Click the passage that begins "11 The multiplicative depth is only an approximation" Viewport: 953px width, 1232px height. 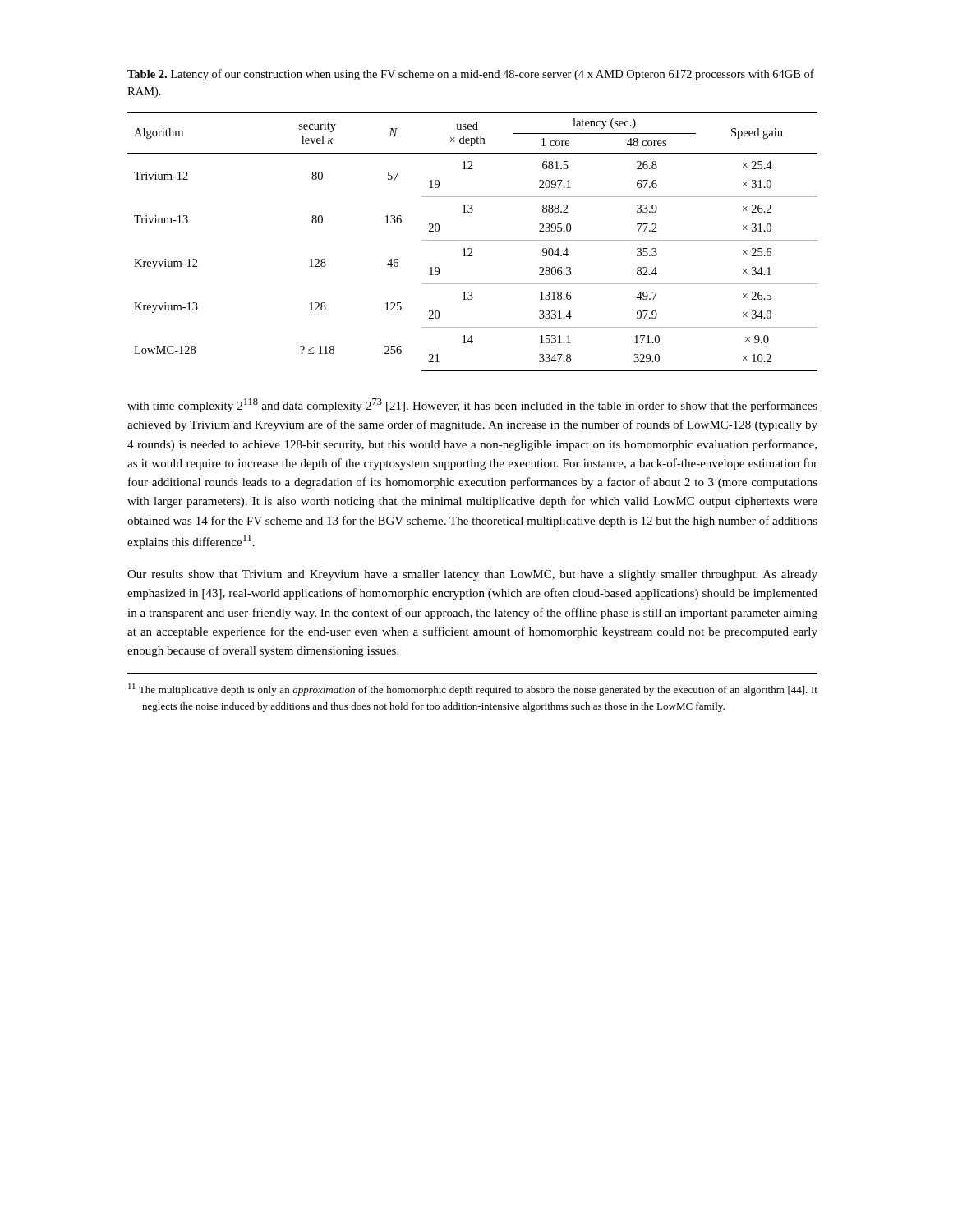click(x=472, y=697)
